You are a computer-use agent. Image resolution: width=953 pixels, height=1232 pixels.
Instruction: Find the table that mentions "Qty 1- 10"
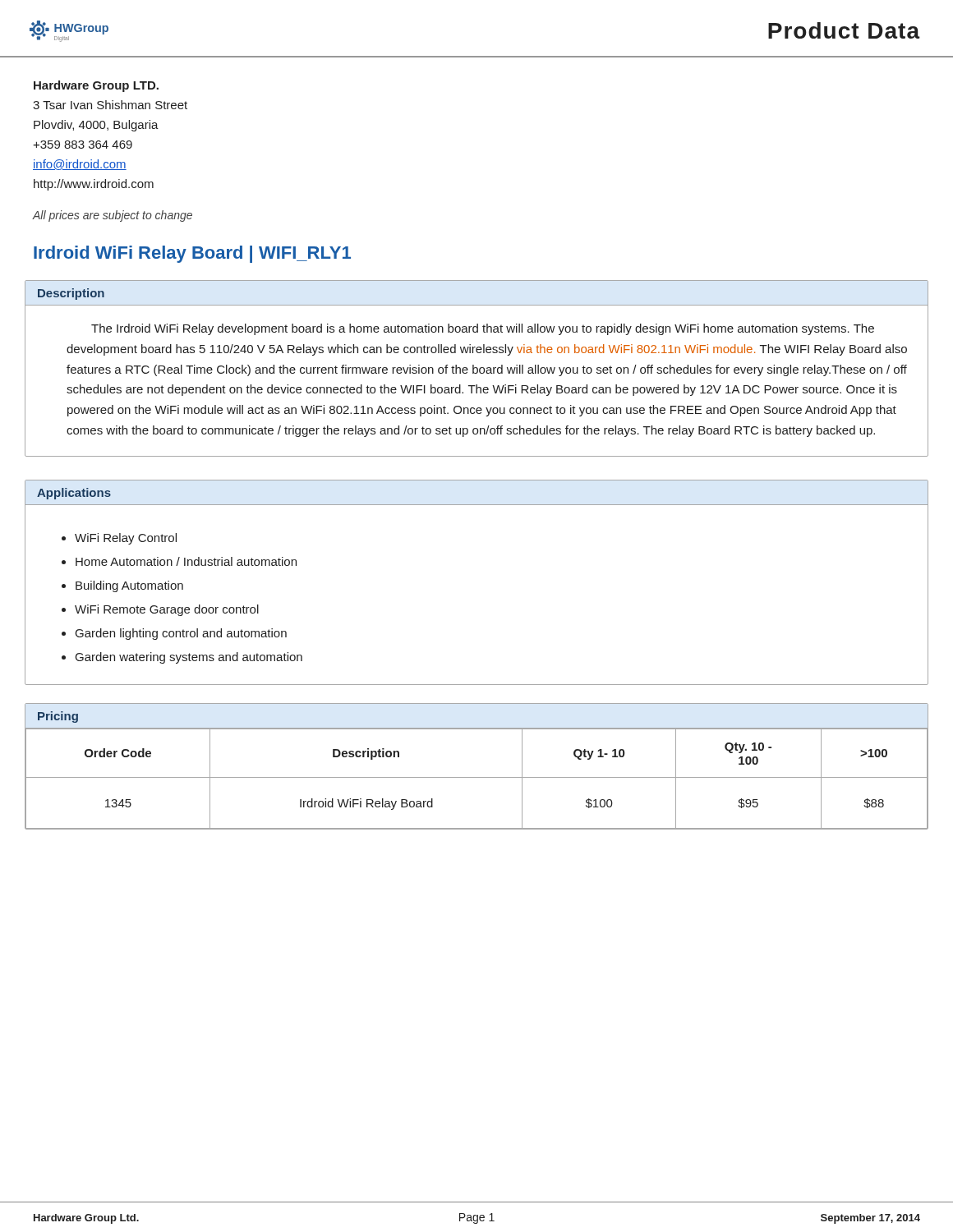(476, 766)
